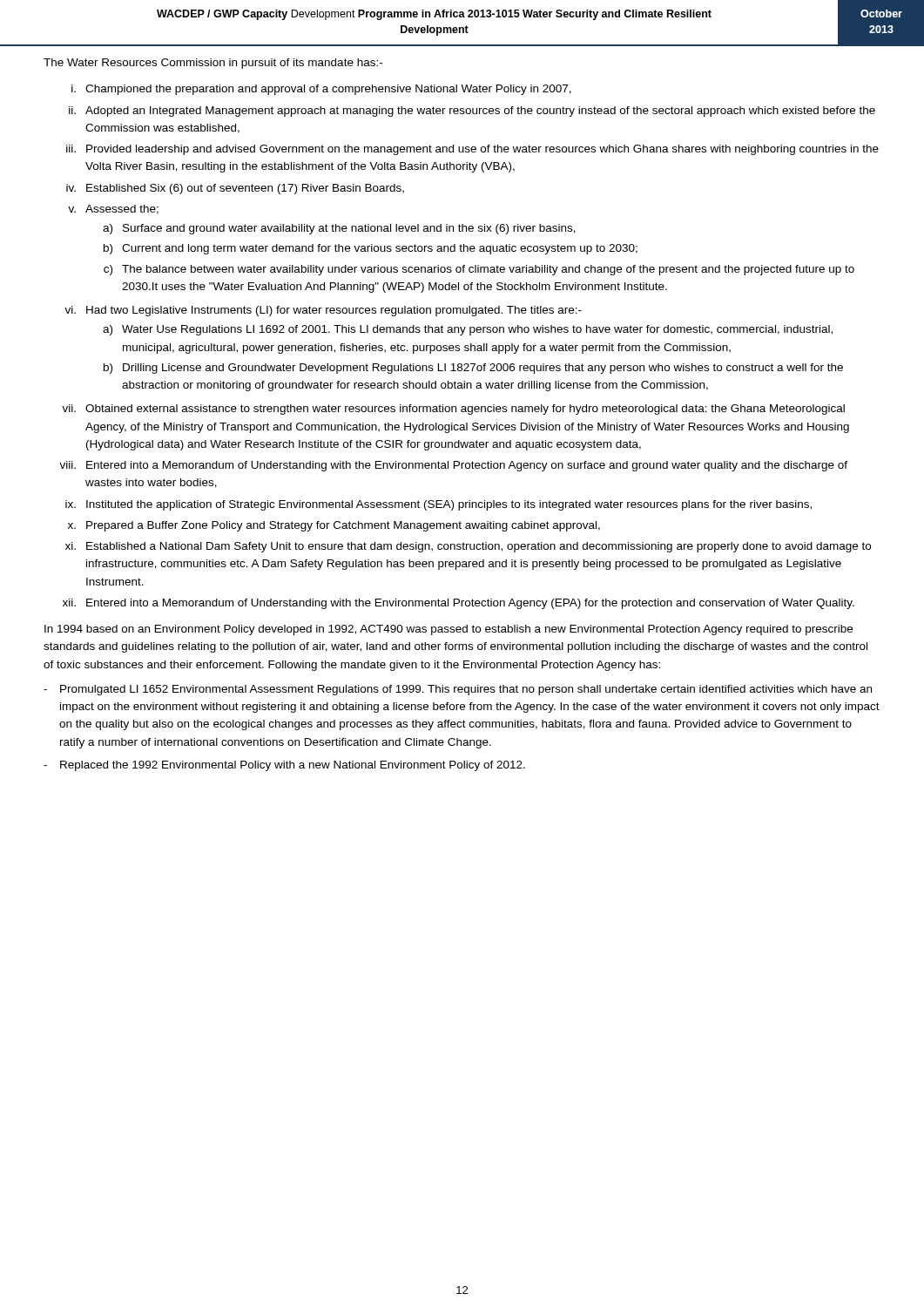Click on the block starting "- Replaced the"
Viewport: 924px width, 1307px height.
[462, 765]
